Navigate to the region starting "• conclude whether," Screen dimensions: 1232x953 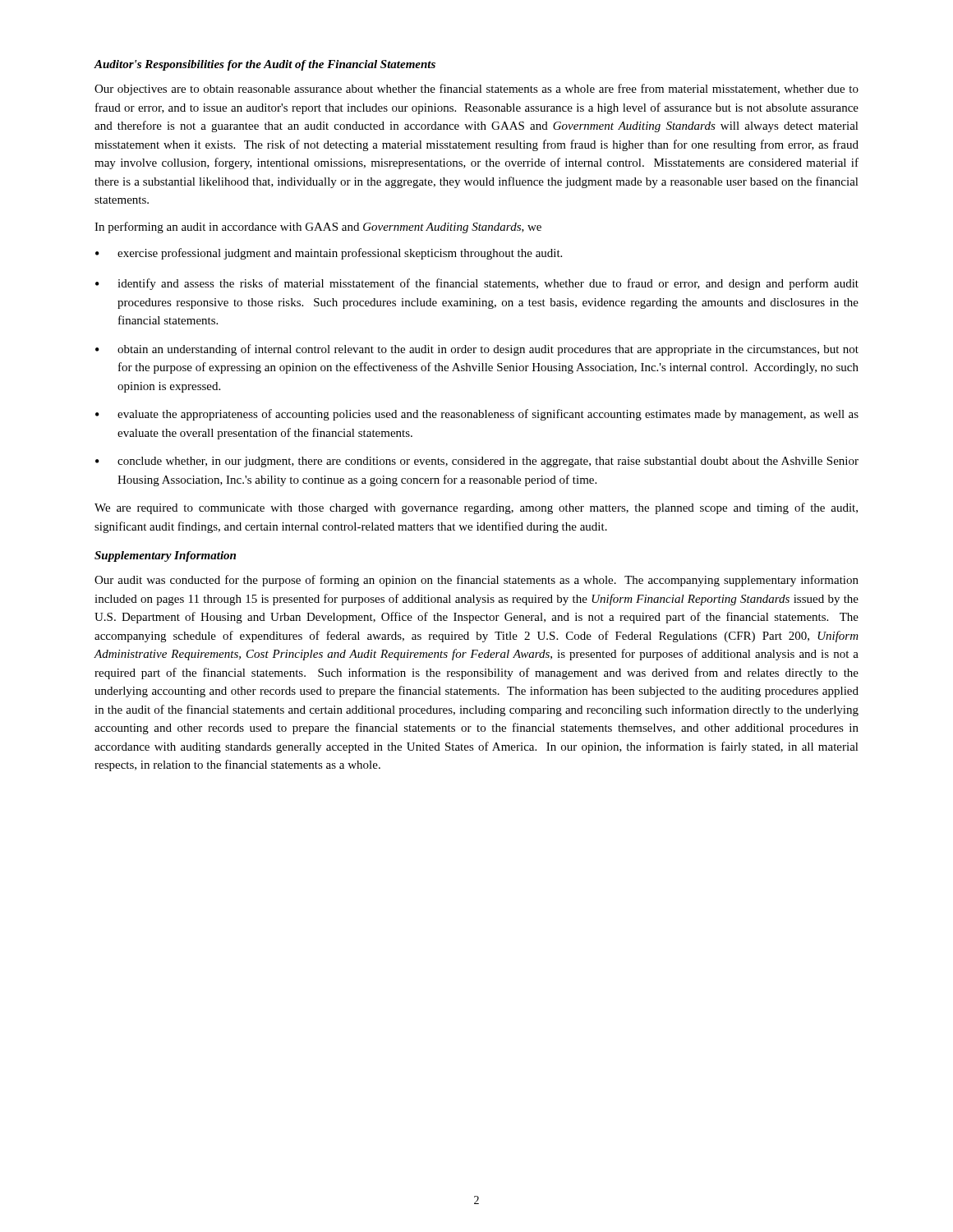tap(476, 470)
